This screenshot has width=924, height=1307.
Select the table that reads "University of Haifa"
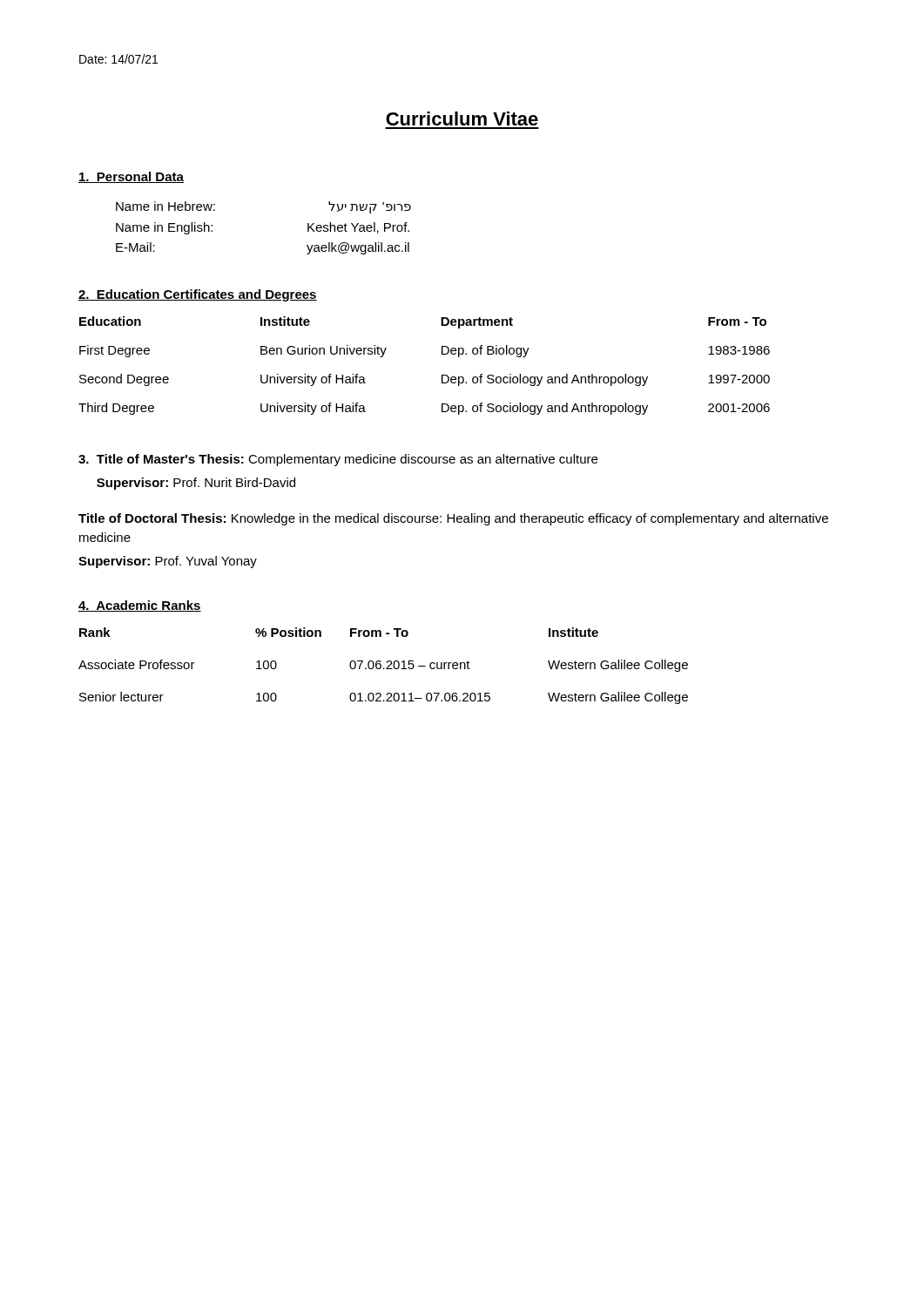(x=462, y=366)
